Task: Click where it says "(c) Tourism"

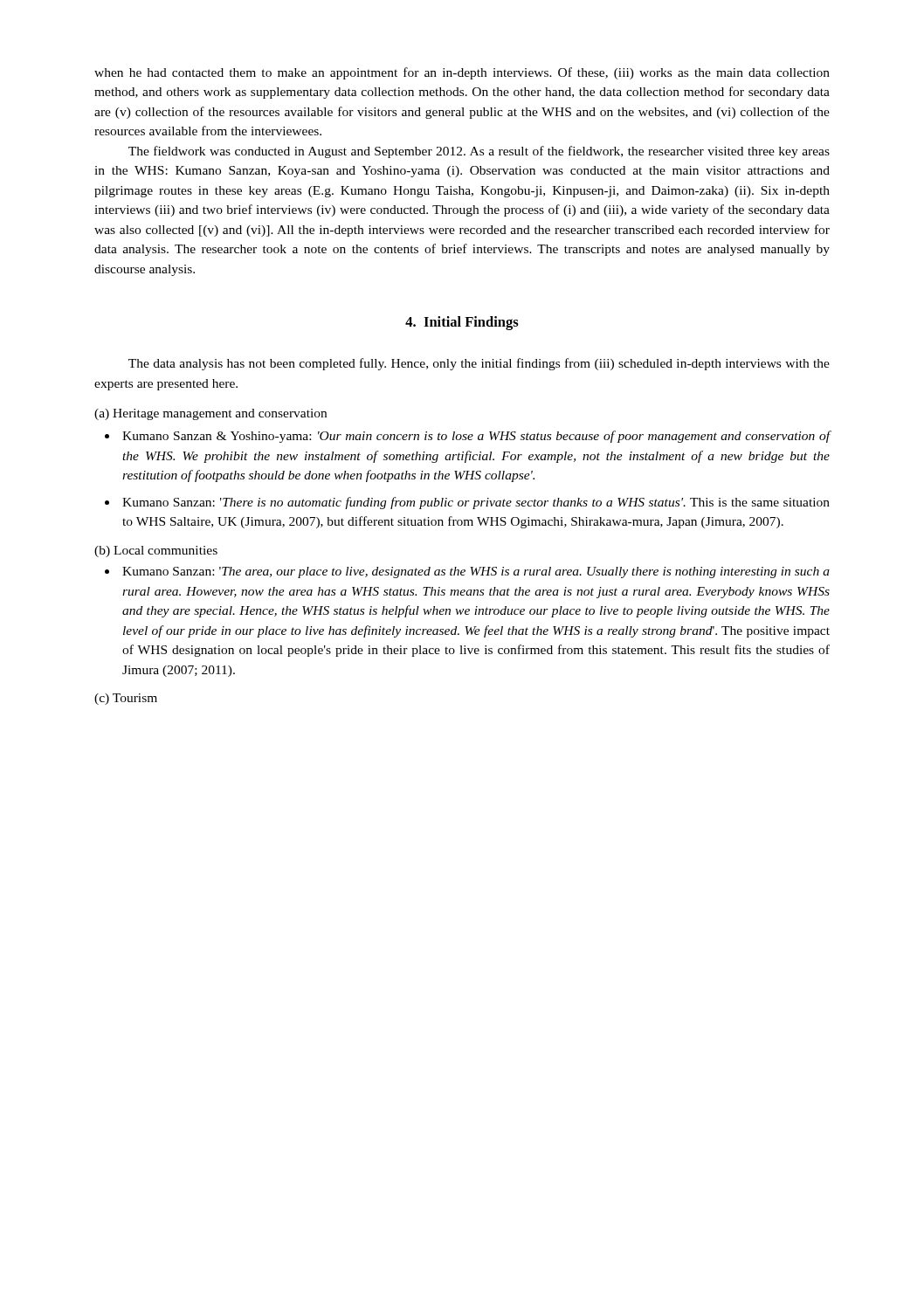Action: (x=126, y=697)
